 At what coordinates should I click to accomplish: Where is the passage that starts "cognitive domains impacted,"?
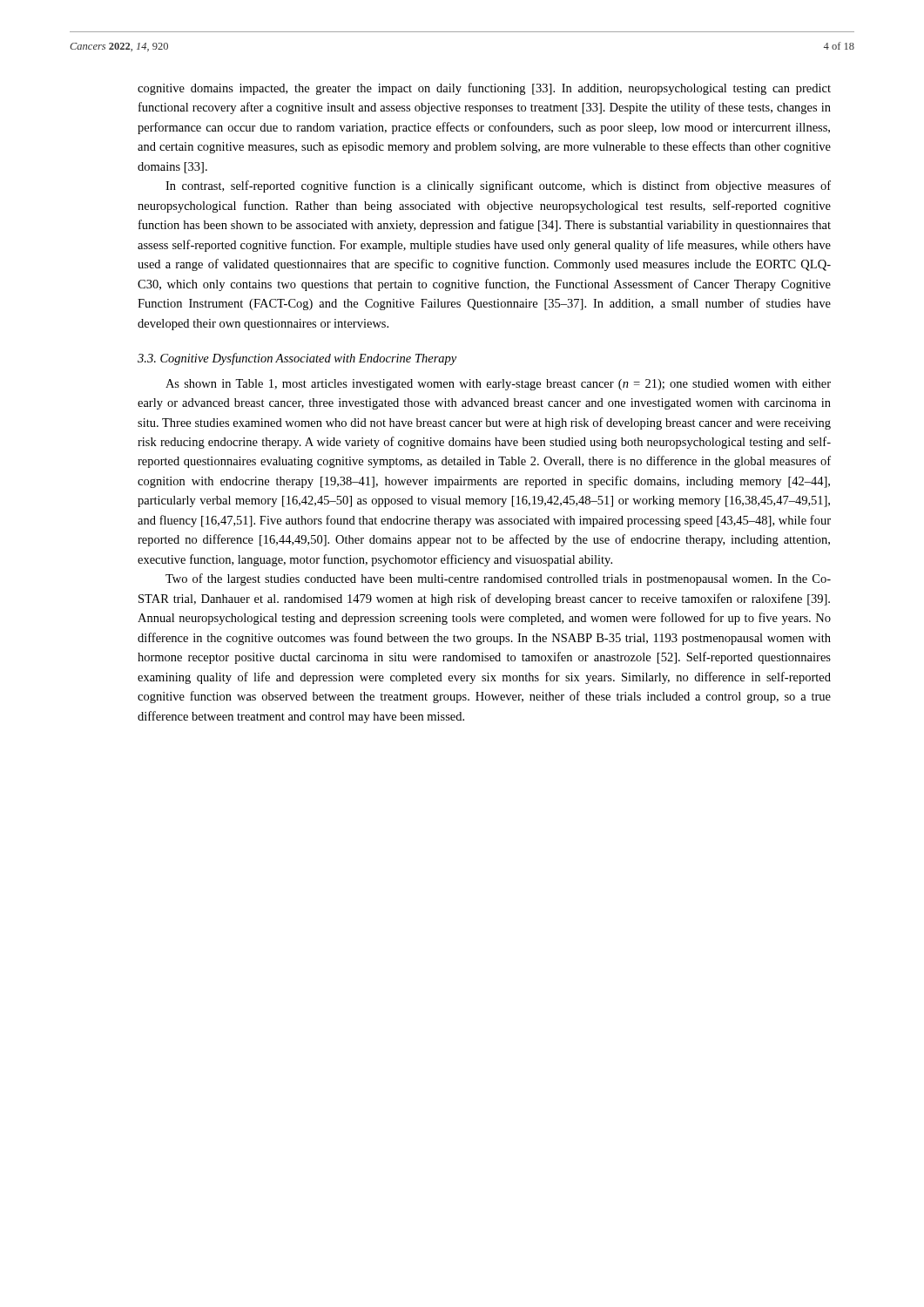click(x=484, y=206)
